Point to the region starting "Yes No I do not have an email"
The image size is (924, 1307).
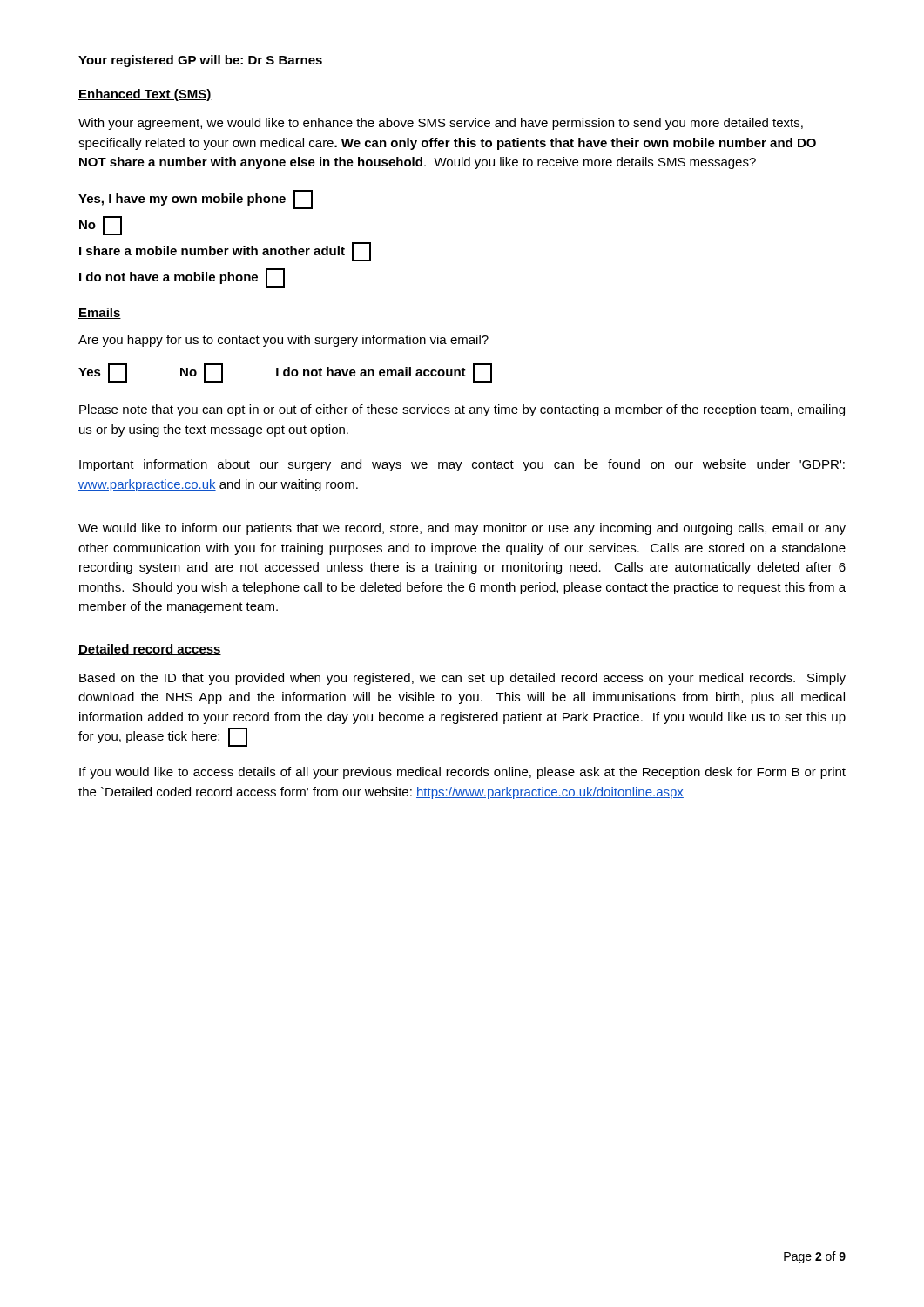coord(285,373)
